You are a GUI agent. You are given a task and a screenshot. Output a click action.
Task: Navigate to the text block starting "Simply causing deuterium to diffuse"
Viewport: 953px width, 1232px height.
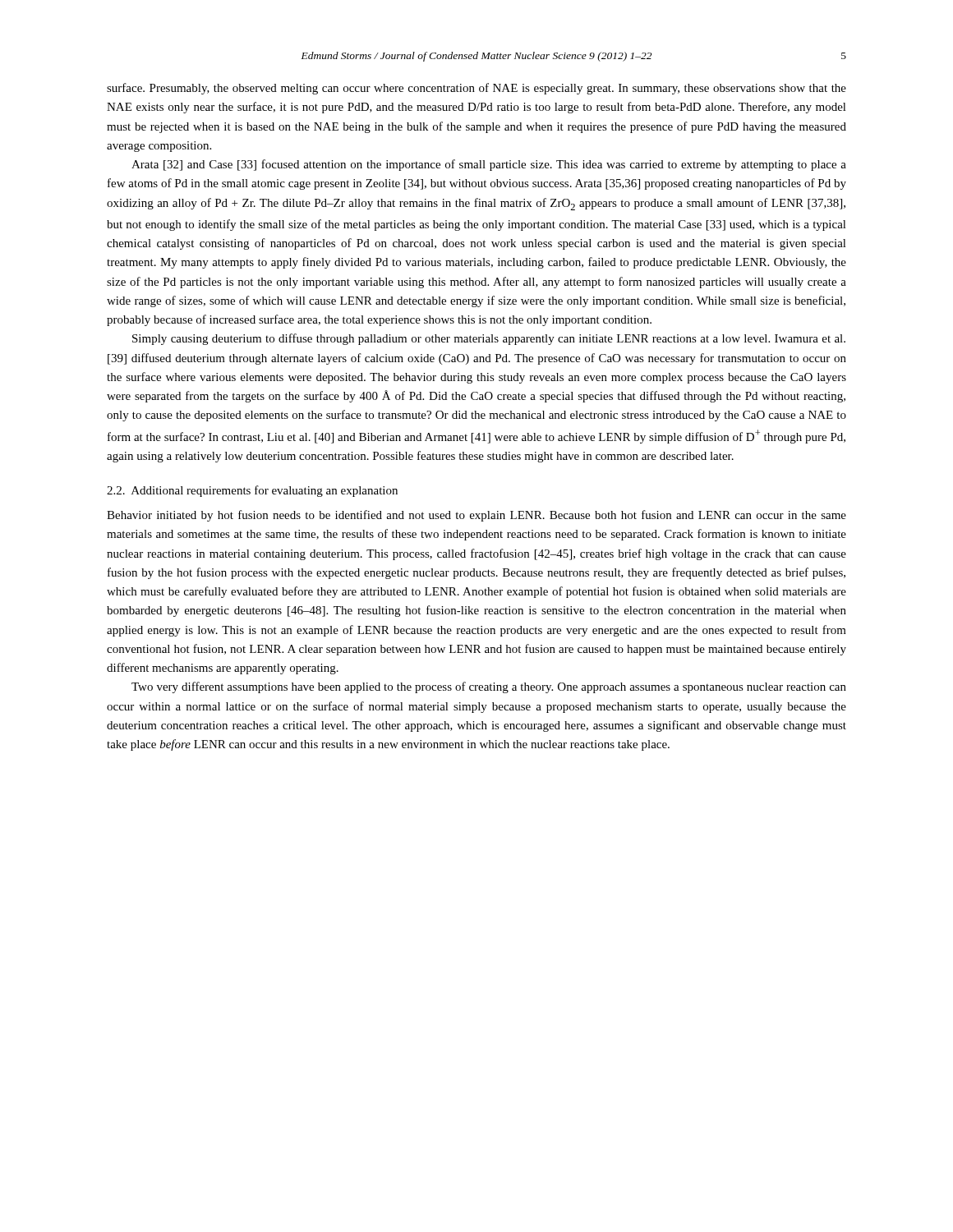pos(476,398)
